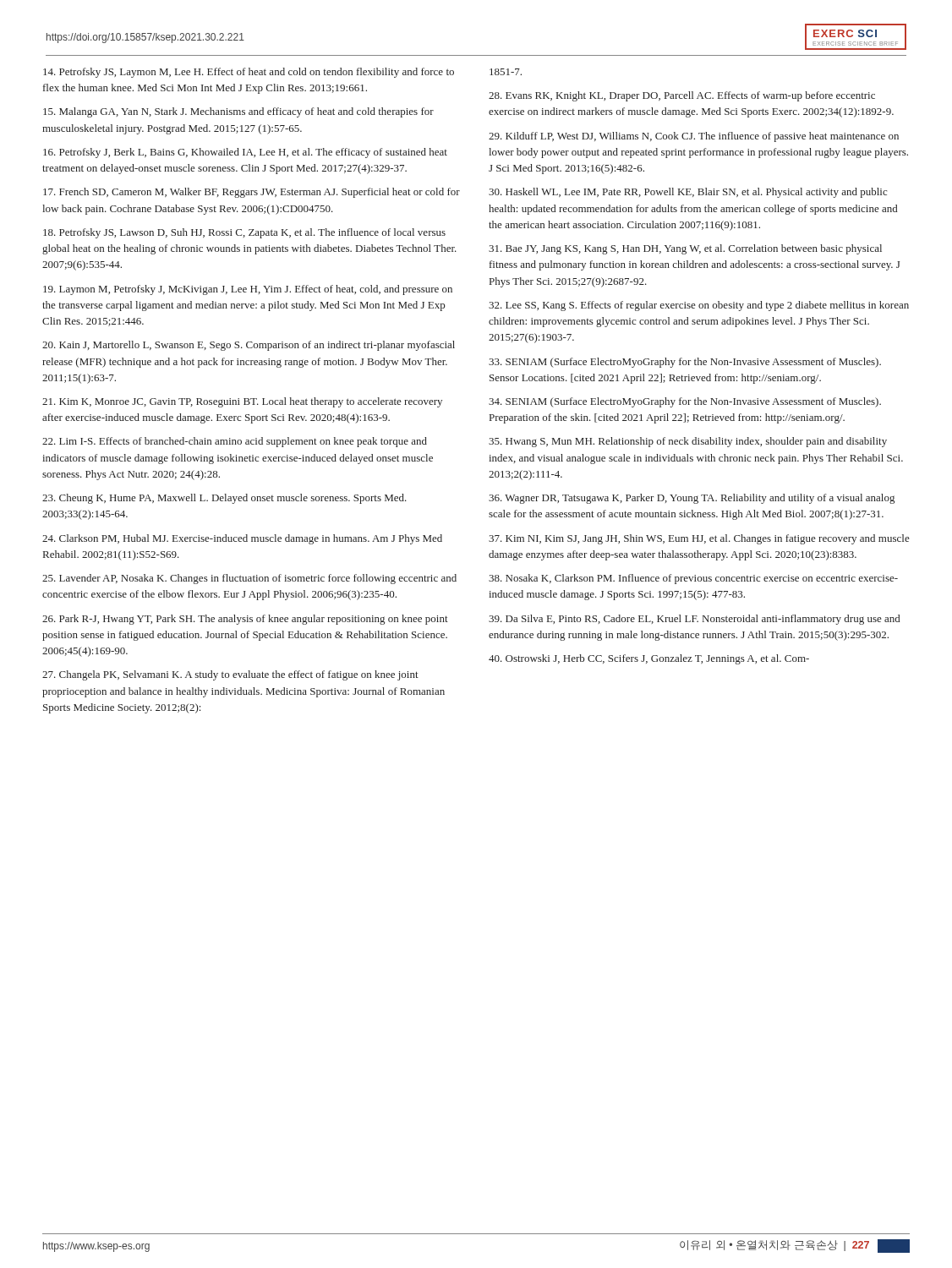Find the list item containing "26. Park R-J,"
Screen dimensions: 1268x952
click(x=245, y=634)
